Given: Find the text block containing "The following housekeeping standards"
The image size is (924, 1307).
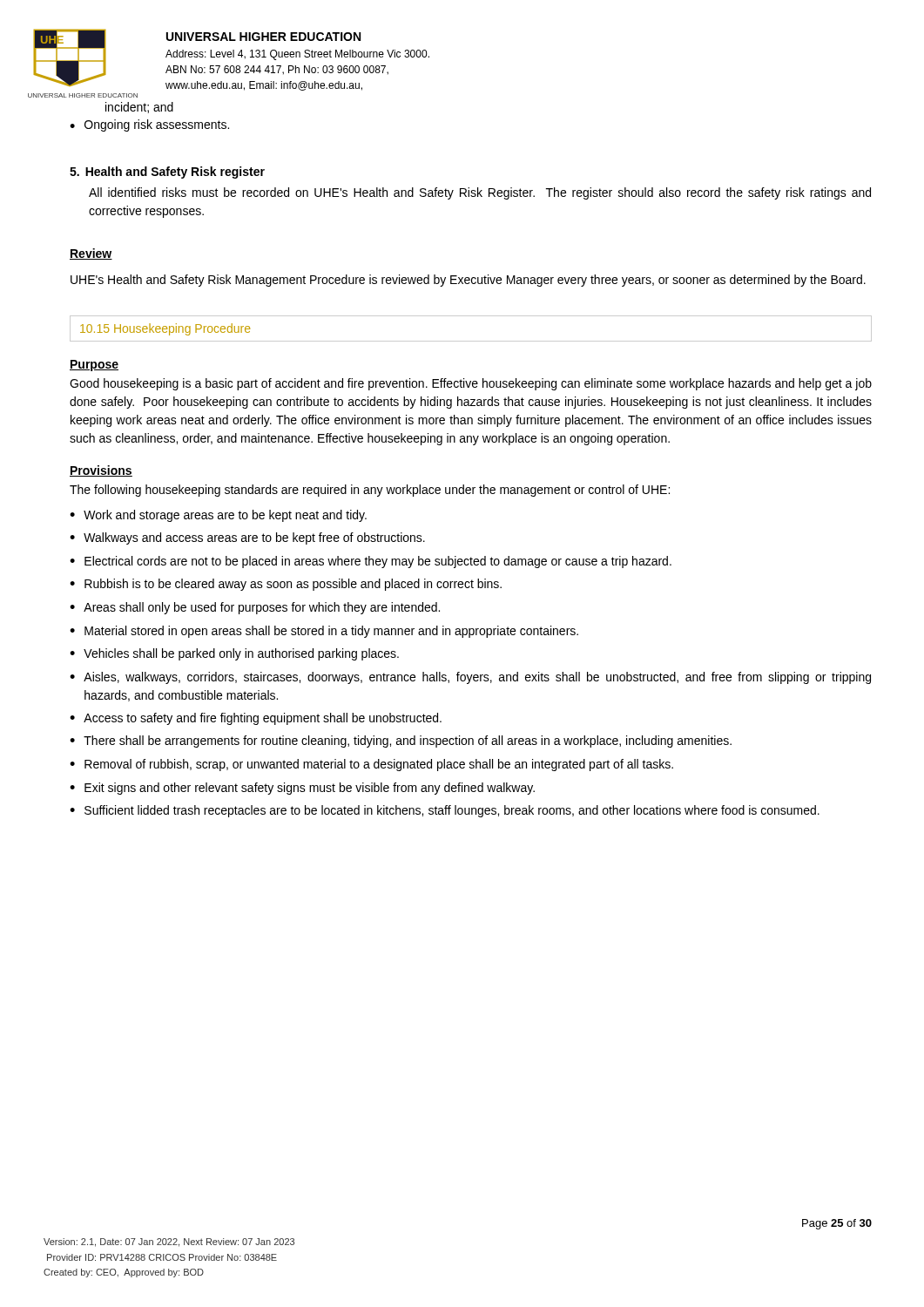Looking at the screenshot, I should [x=370, y=489].
